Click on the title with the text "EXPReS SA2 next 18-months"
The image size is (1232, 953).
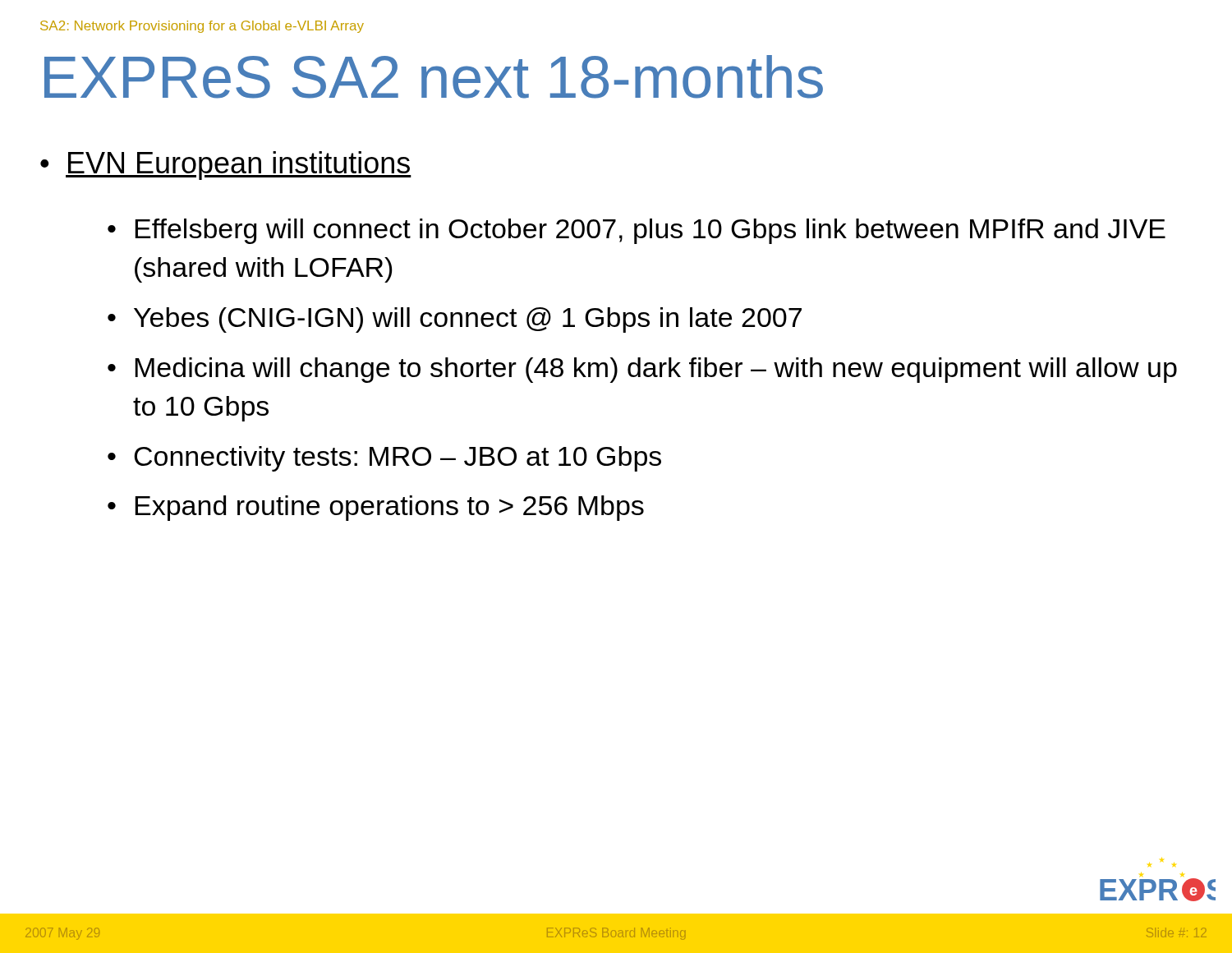coord(432,78)
